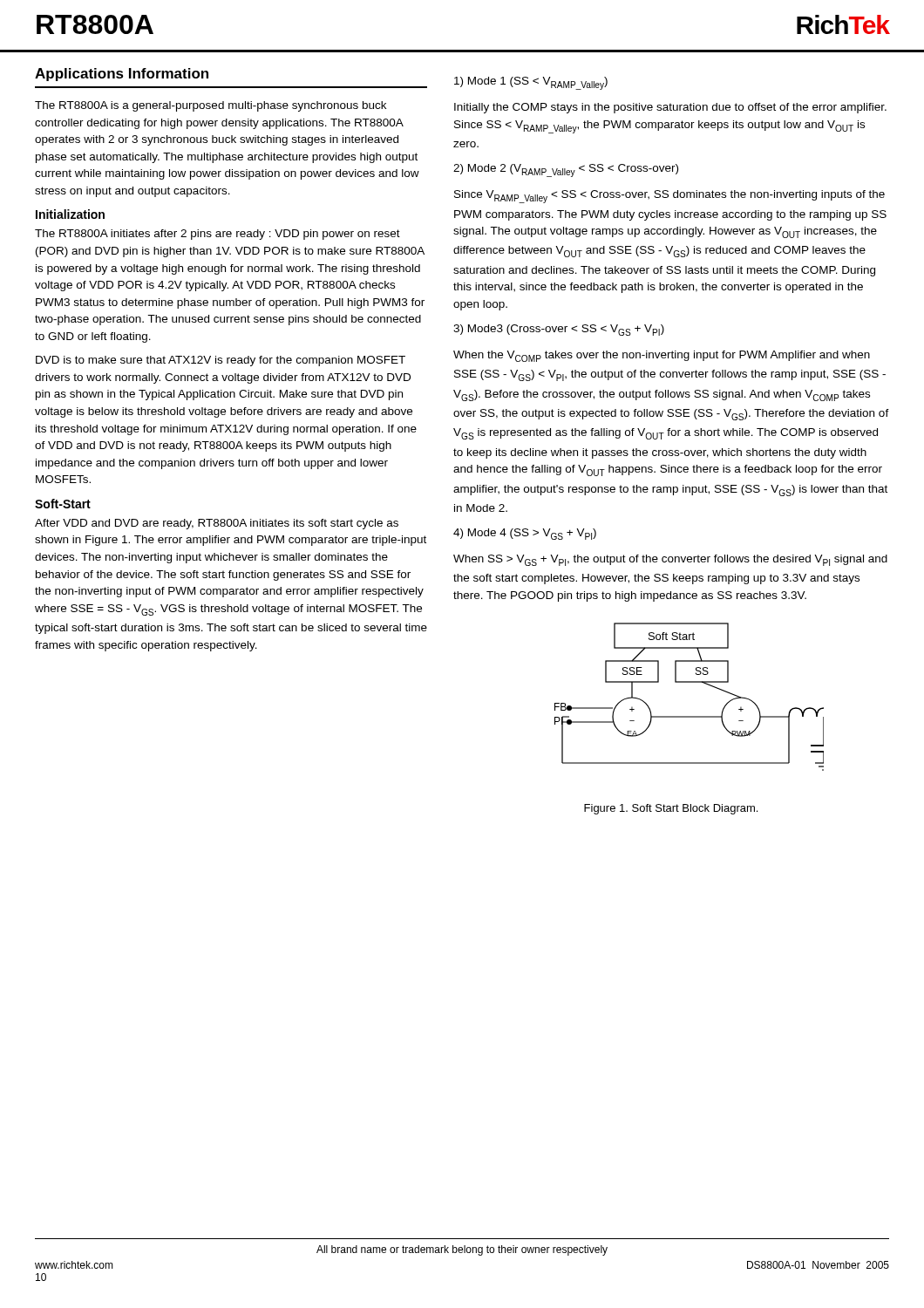Locate the block of text that opens with "When SS > VGS"
The image size is (924, 1308).
coord(671,577)
